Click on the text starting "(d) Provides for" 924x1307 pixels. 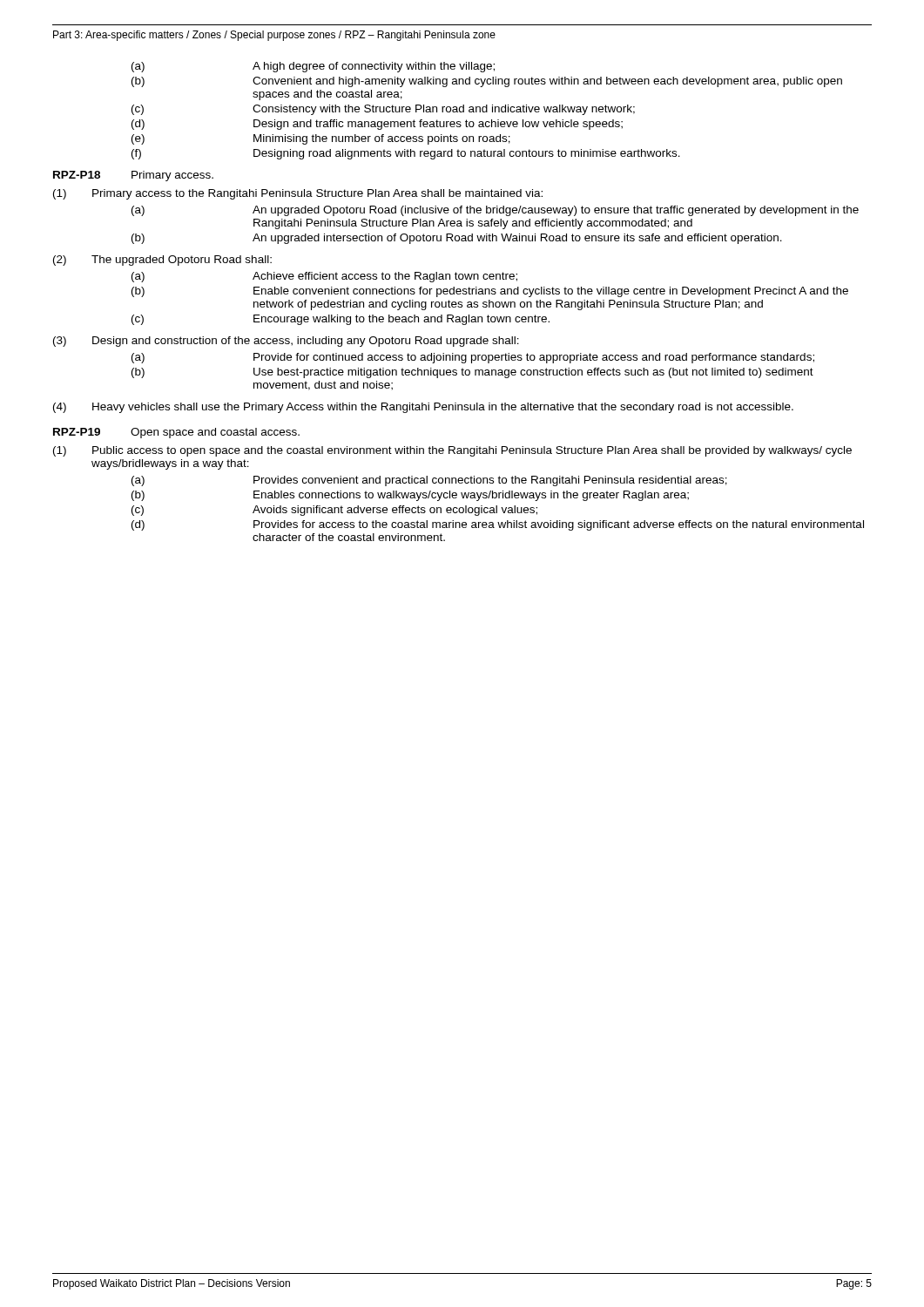point(462,531)
